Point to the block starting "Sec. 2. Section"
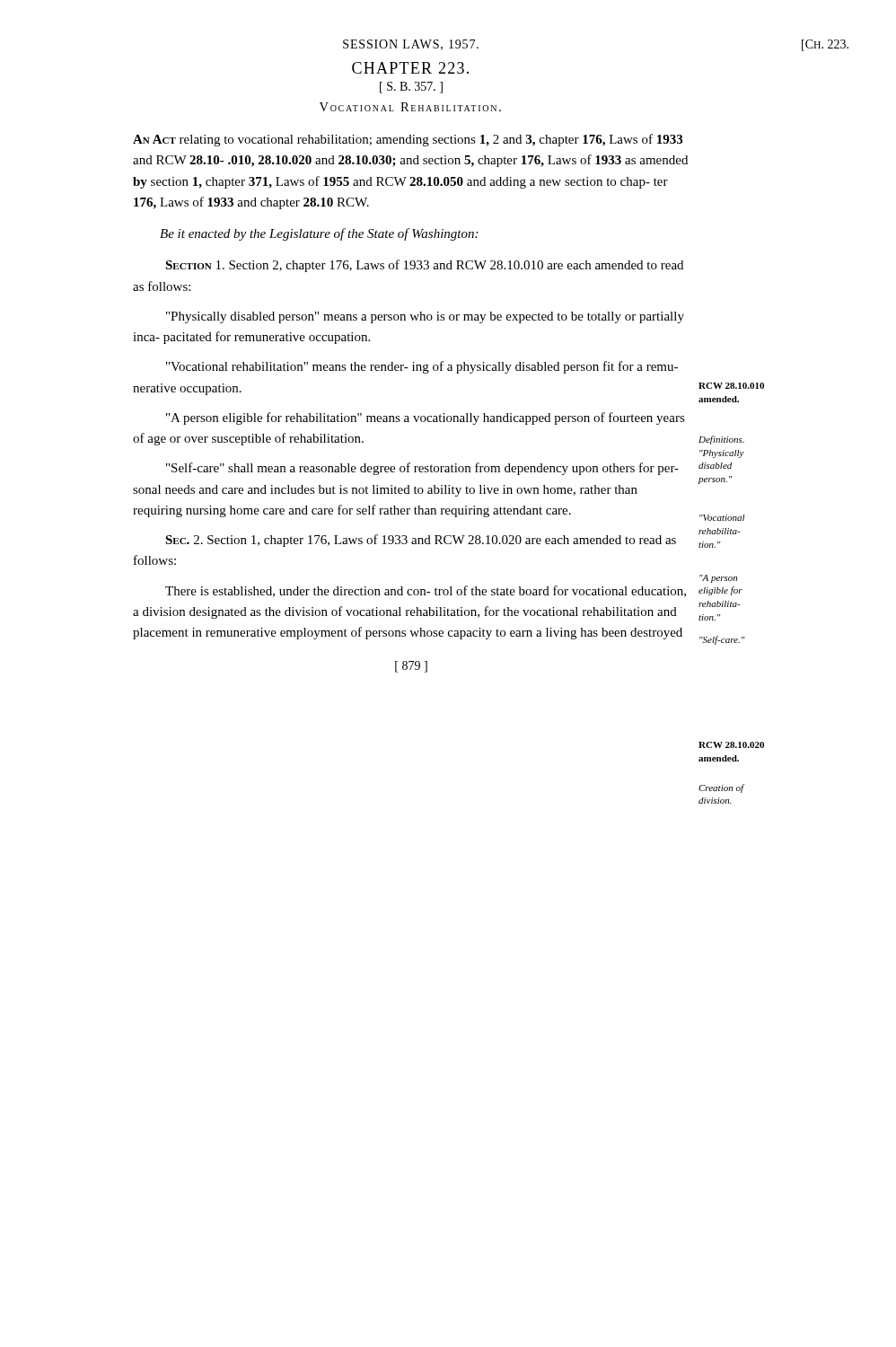The image size is (896, 1347). click(x=405, y=550)
